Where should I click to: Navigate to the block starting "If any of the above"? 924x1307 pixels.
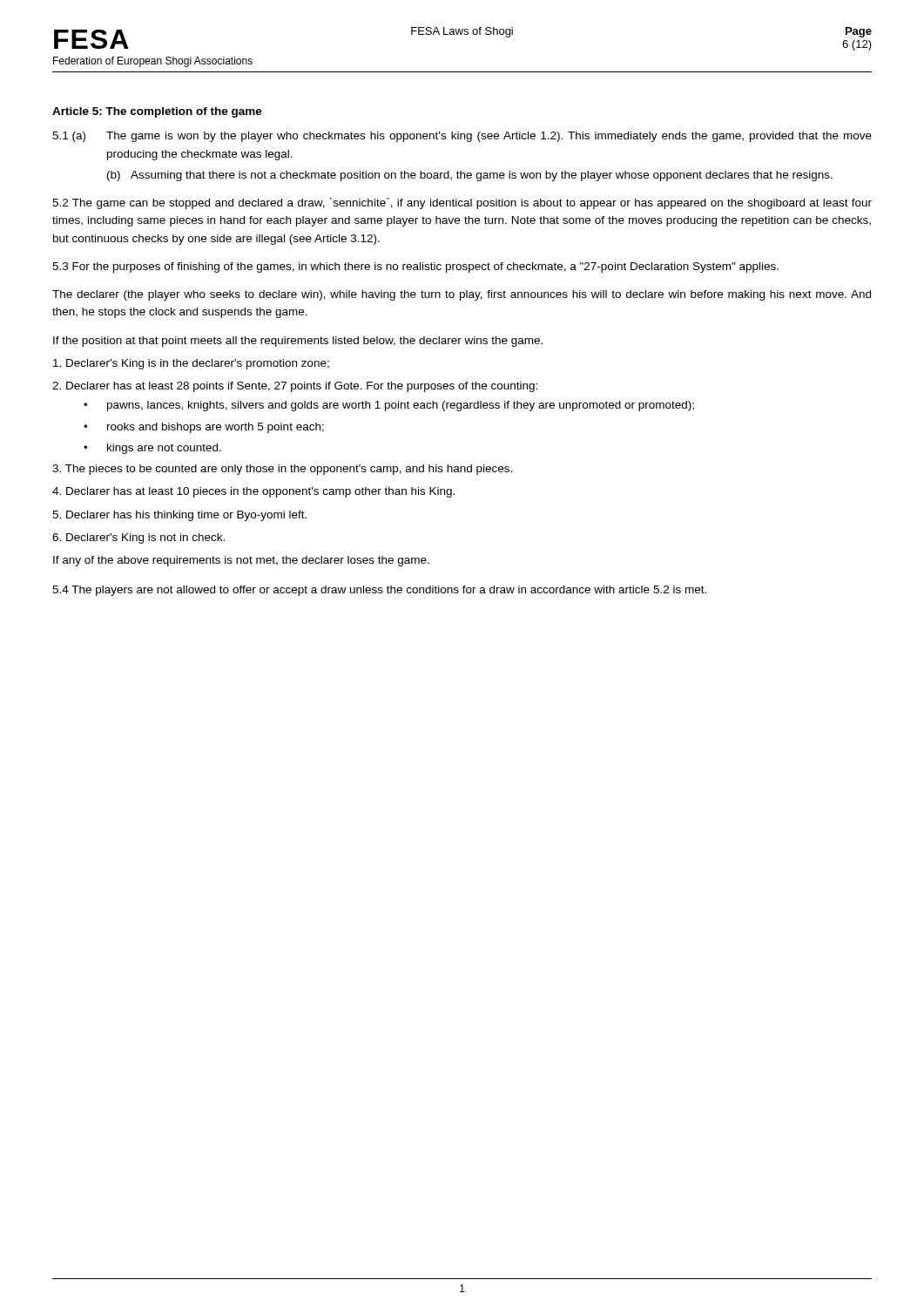click(x=241, y=560)
